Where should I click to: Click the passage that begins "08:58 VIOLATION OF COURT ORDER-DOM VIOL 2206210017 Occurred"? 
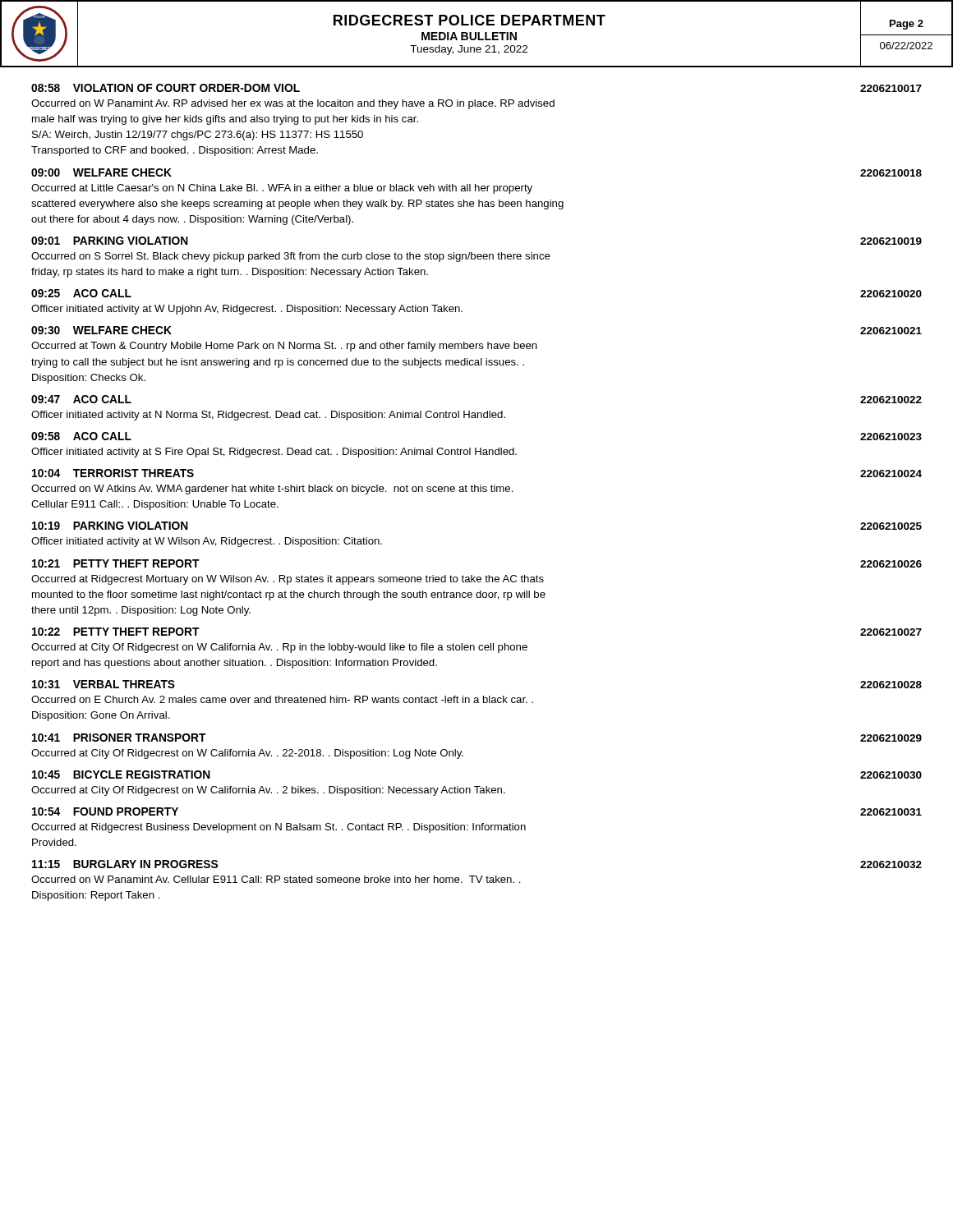tap(46, 87)
